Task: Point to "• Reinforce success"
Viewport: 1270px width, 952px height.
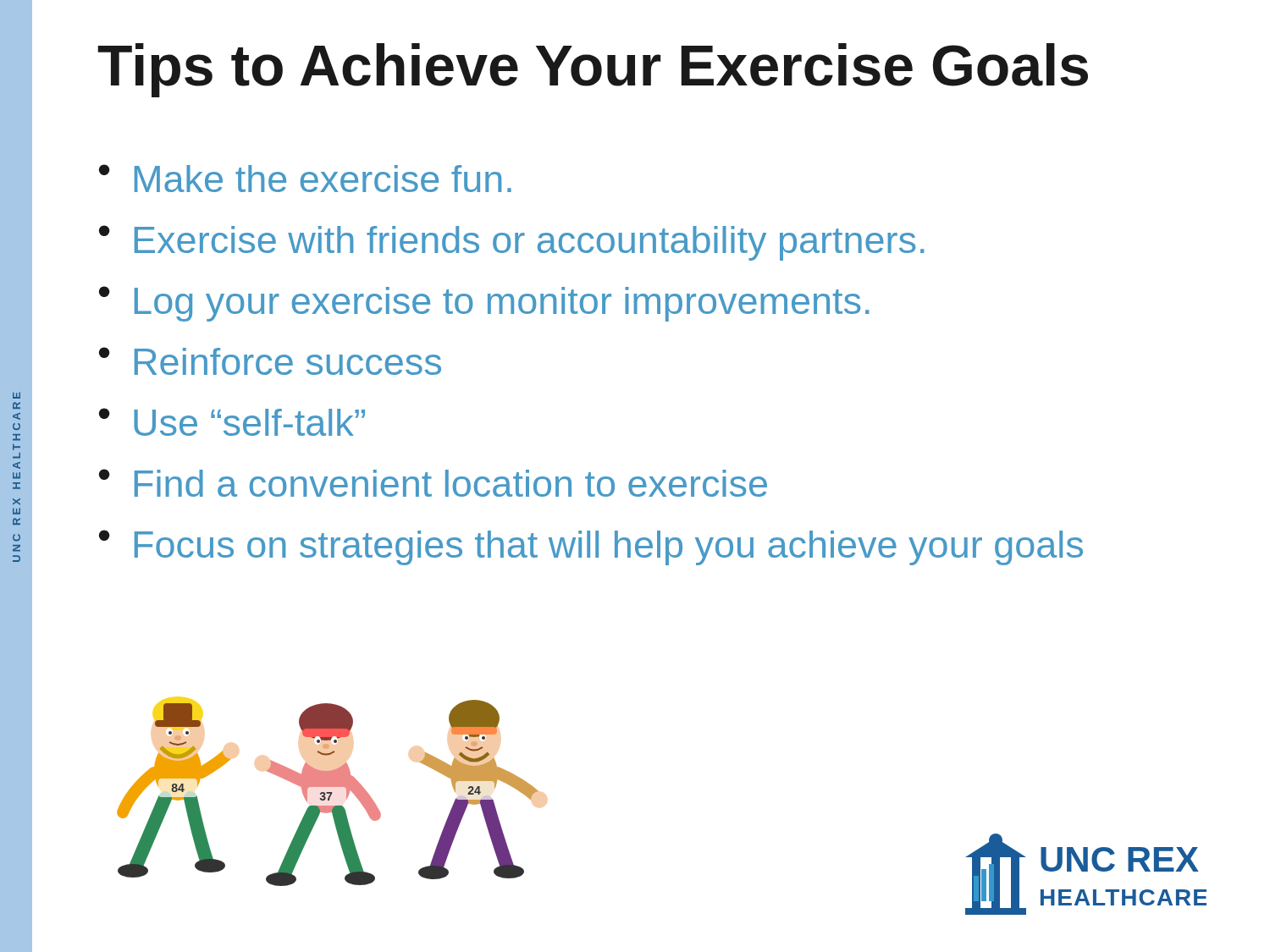Action: 270,362
